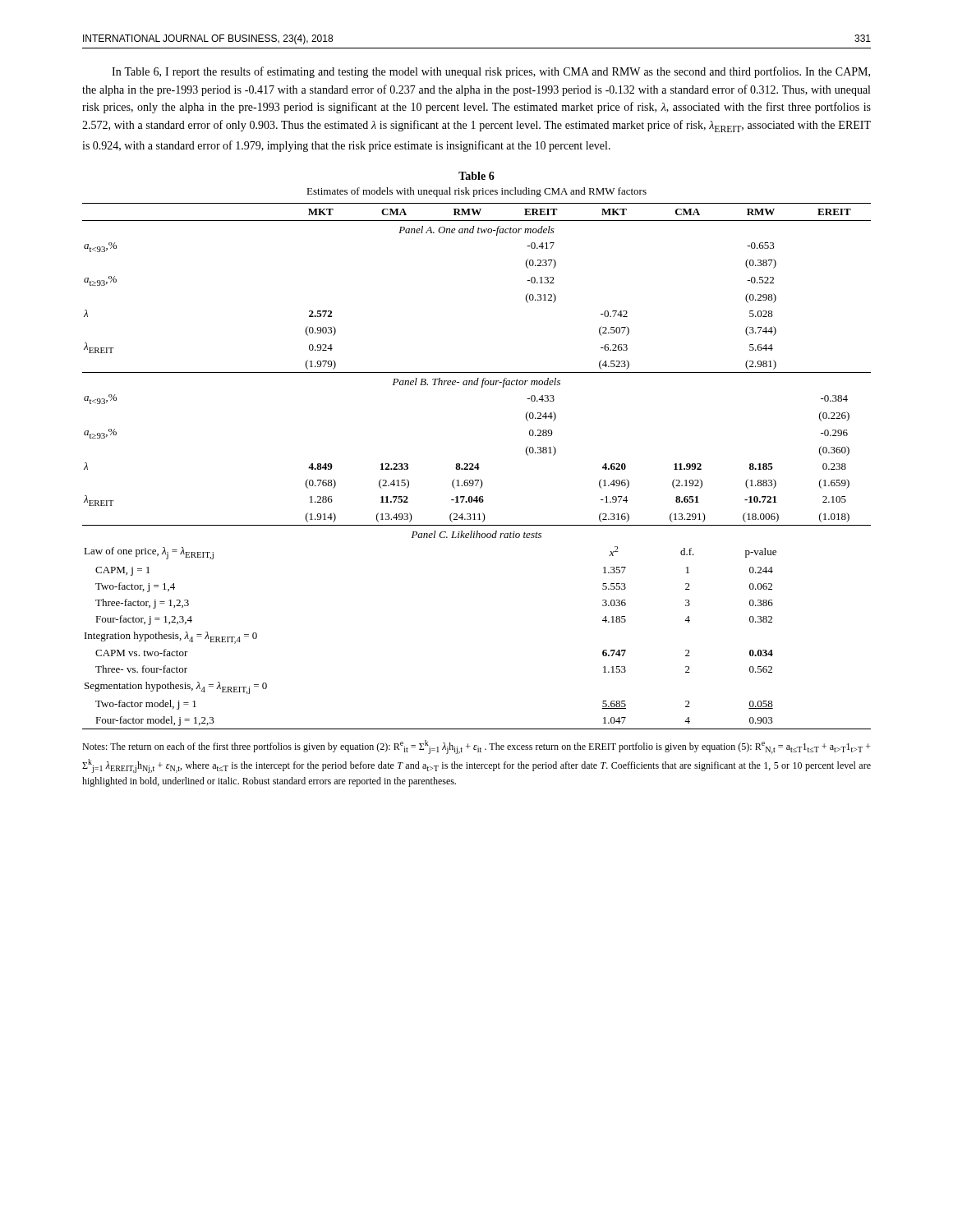
Task: Locate the title containing "Table 6"
Action: [476, 176]
